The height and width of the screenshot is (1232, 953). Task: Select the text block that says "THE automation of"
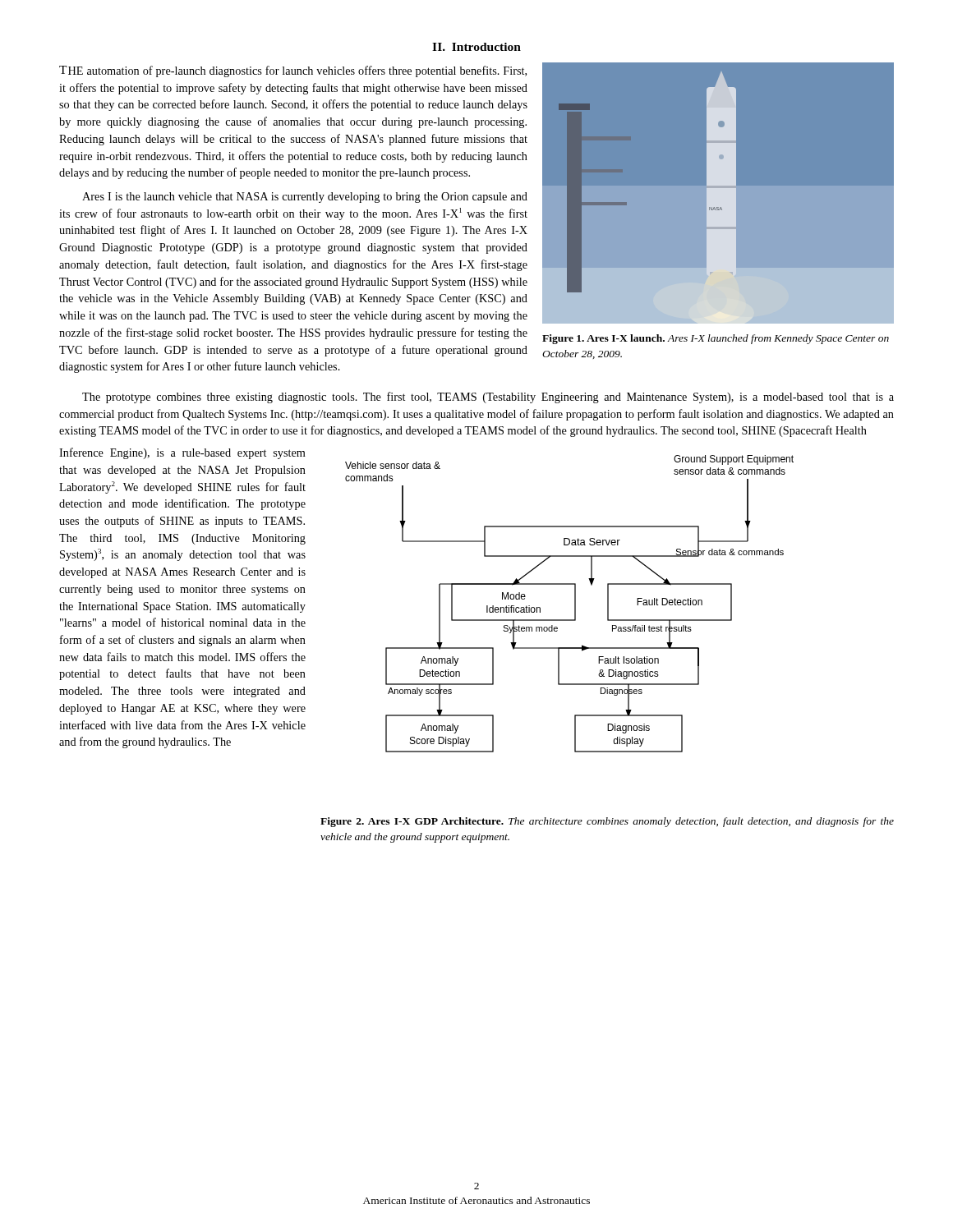tap(293, 121)
